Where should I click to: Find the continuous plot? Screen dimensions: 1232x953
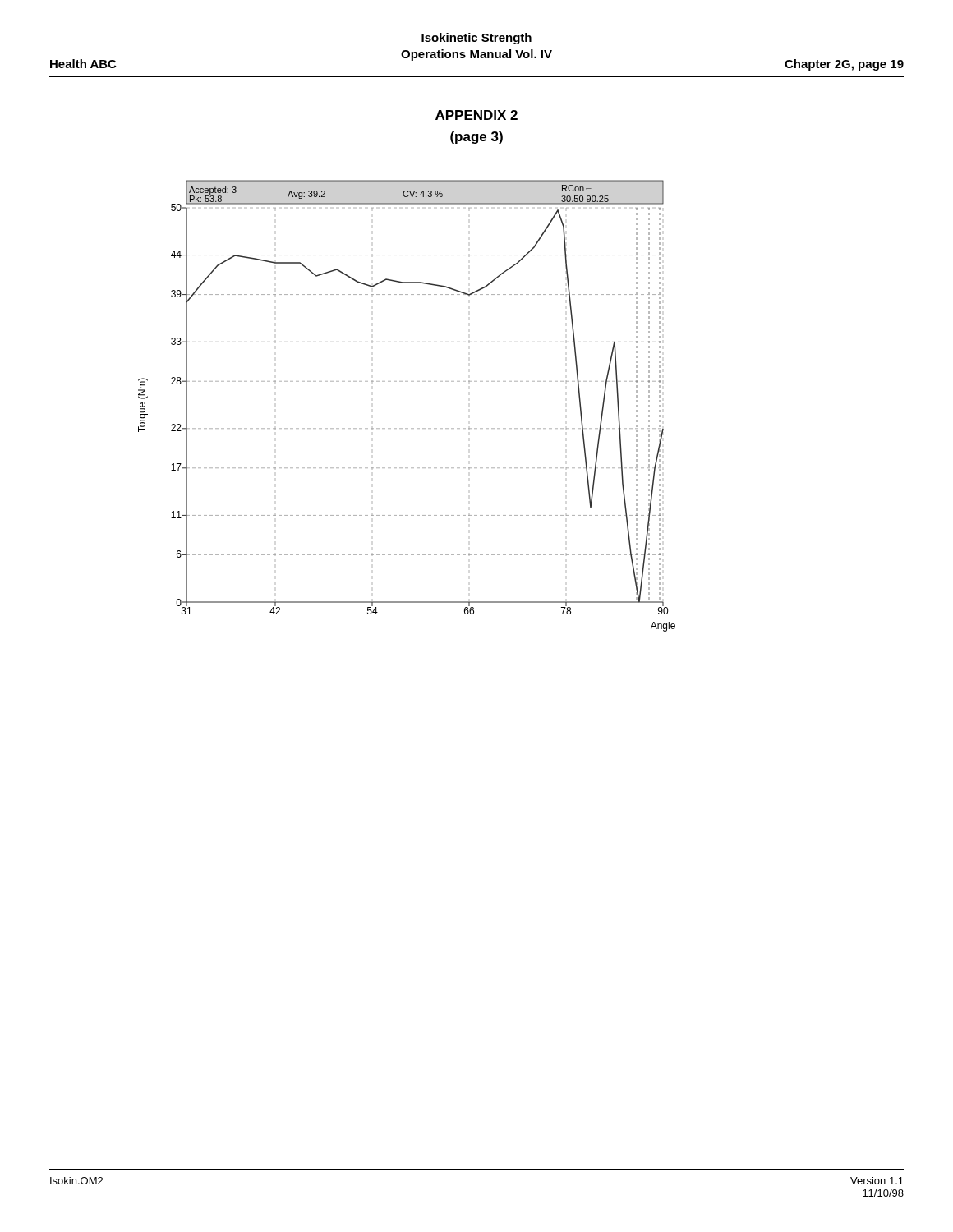point(423,421)
